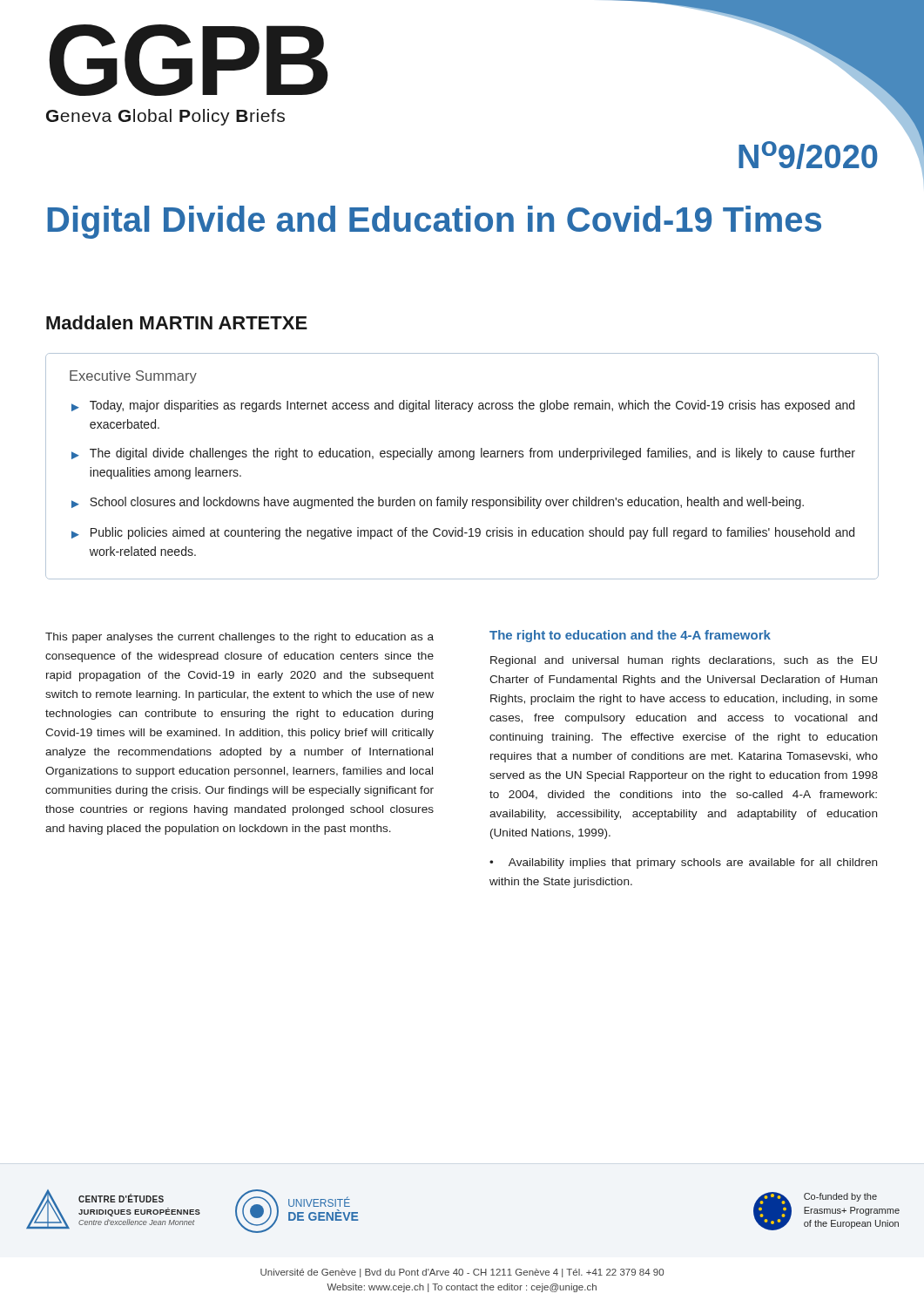
Task: Navigate to the region starting "Executive Summary ► Today,"
Action: (462, 465)
